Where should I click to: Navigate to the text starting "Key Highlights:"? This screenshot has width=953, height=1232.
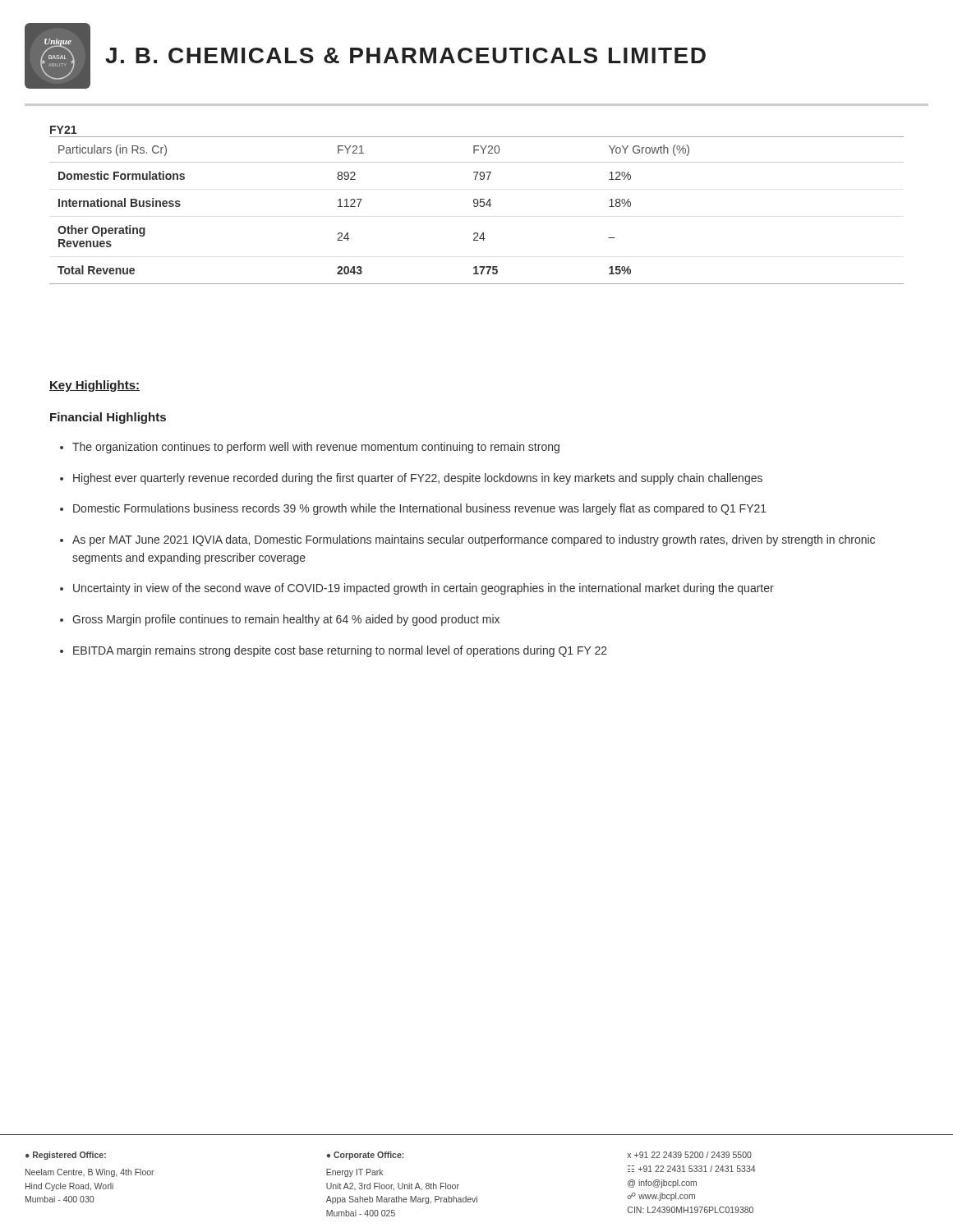tap(94, 385)
